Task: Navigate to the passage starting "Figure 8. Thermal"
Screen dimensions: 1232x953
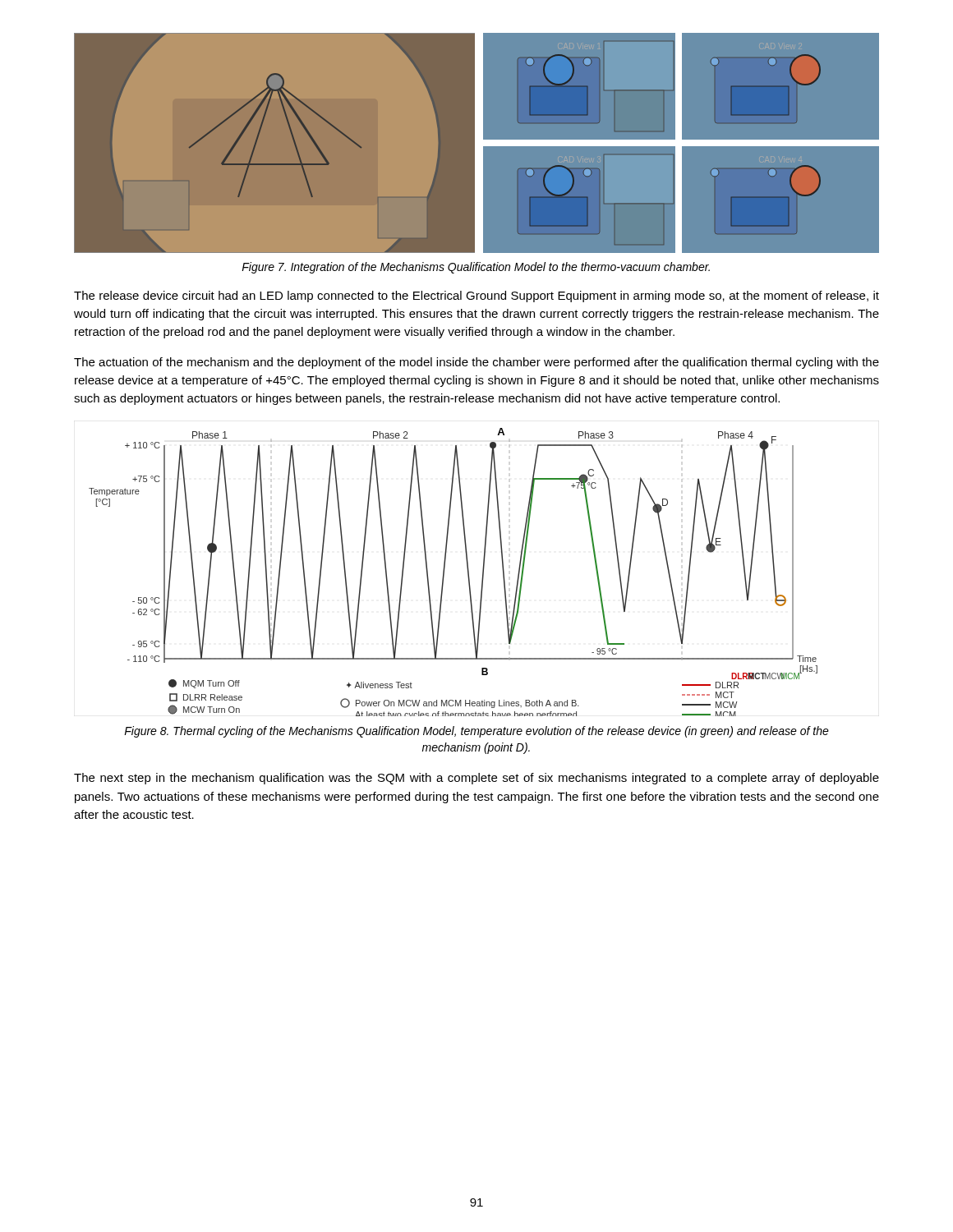Action: tap(476, 739)
